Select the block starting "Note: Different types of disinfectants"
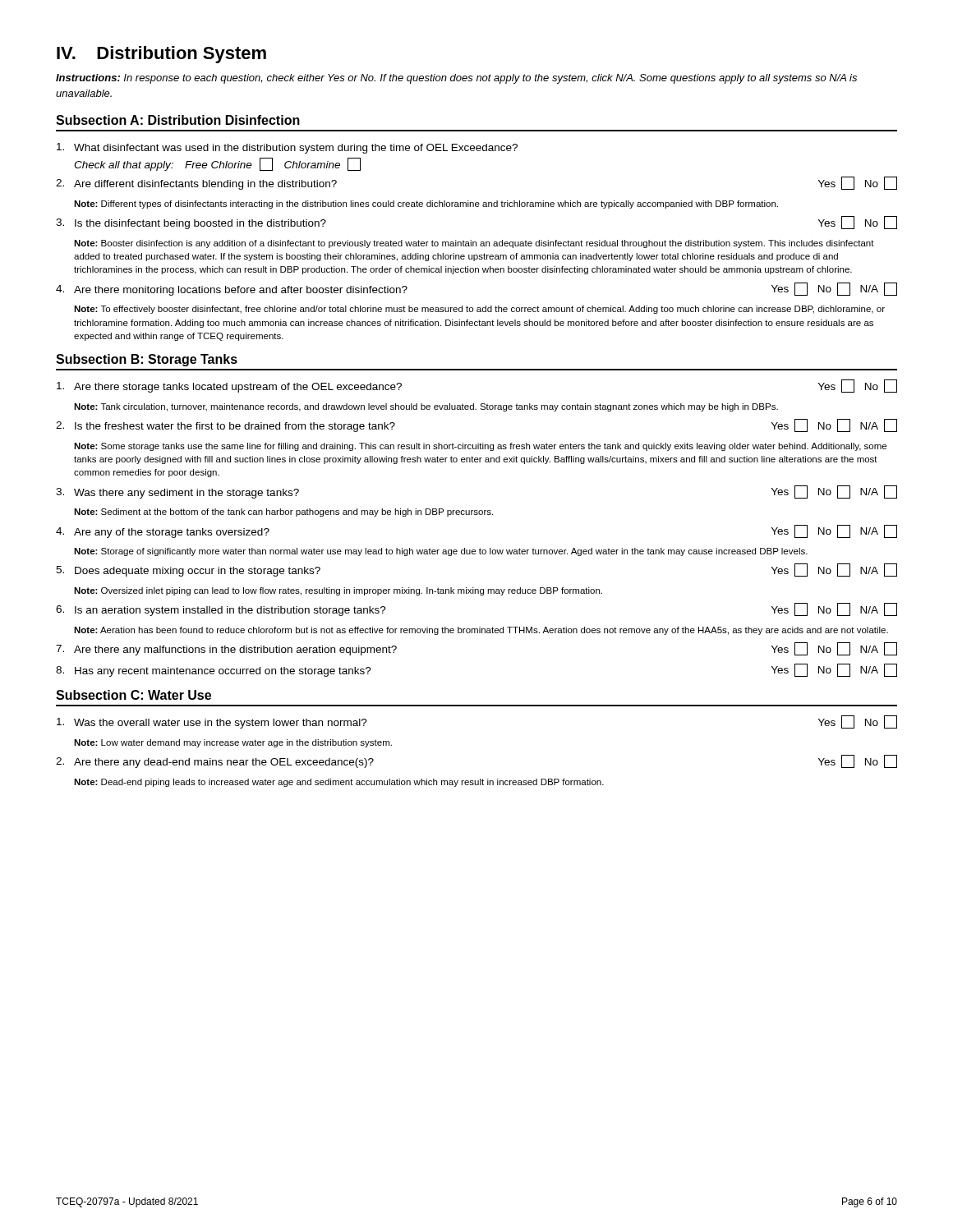This screenshot has width=953, height=1232. tap(486, 204)
